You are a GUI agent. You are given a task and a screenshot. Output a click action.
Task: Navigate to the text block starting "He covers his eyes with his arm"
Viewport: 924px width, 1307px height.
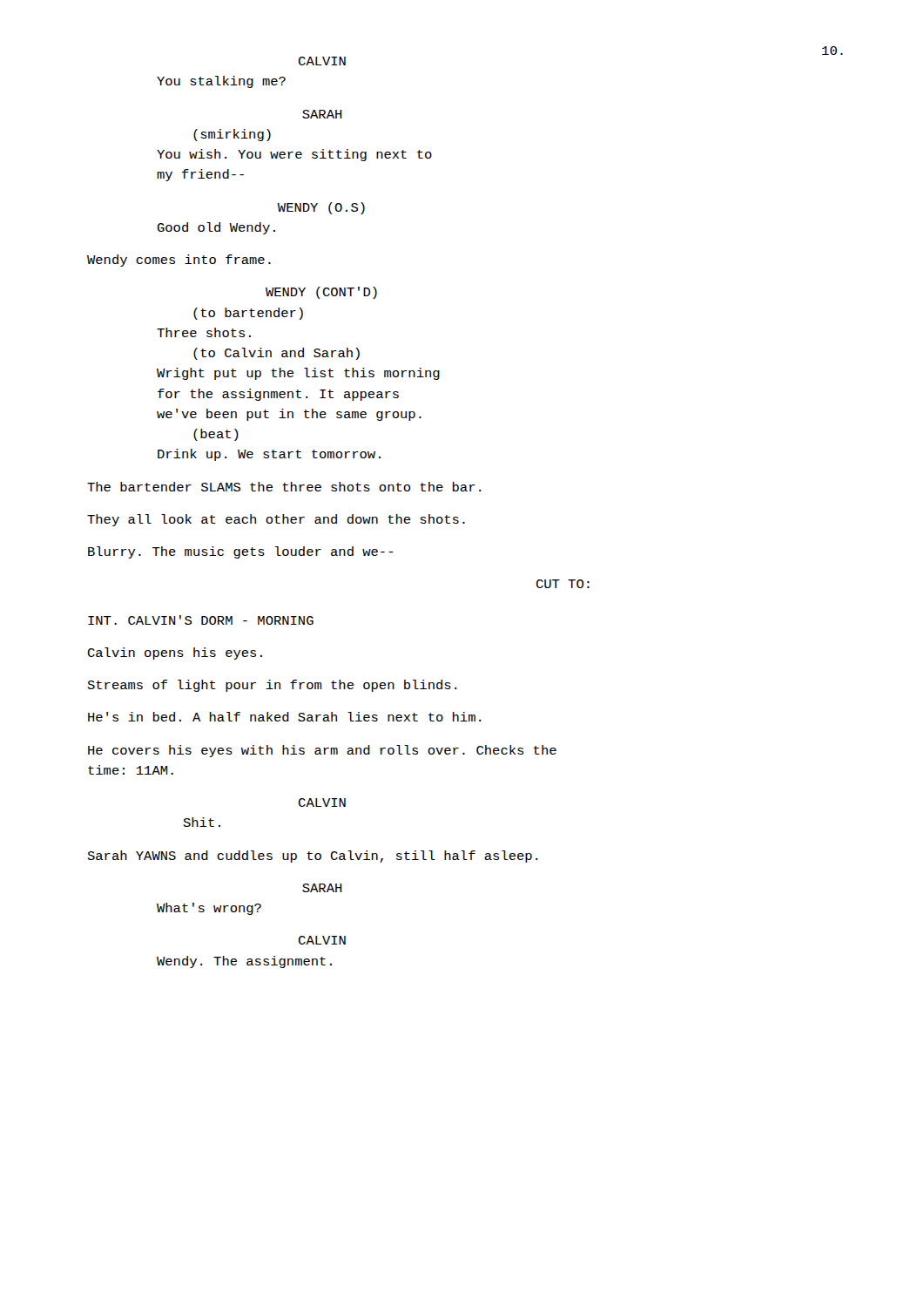click(x=322, y=761)
